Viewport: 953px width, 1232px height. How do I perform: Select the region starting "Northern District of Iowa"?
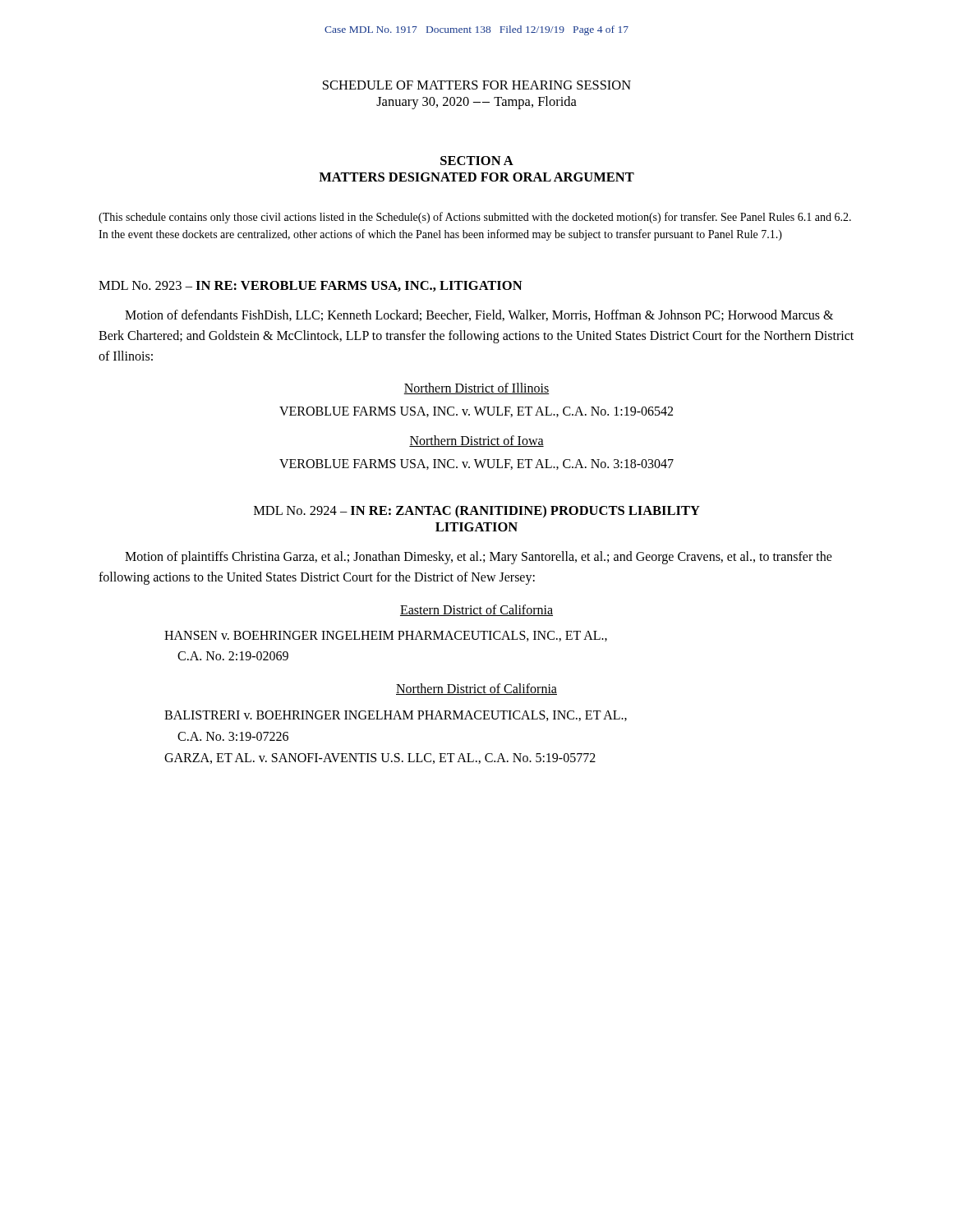click(476, 441)
